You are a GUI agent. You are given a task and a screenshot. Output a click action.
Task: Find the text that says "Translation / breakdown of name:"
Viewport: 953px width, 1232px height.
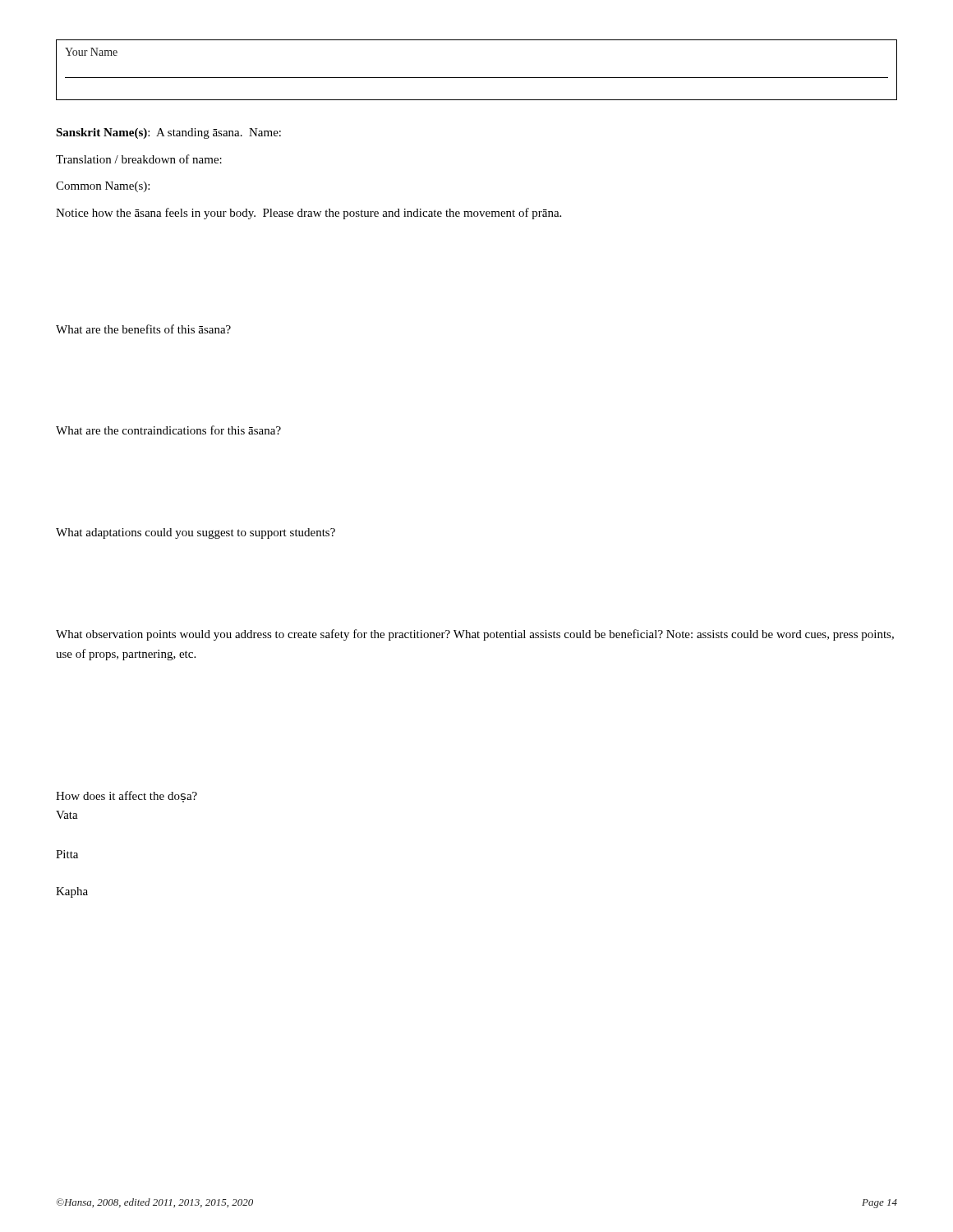pyautogui.click(x=139, y=159)
